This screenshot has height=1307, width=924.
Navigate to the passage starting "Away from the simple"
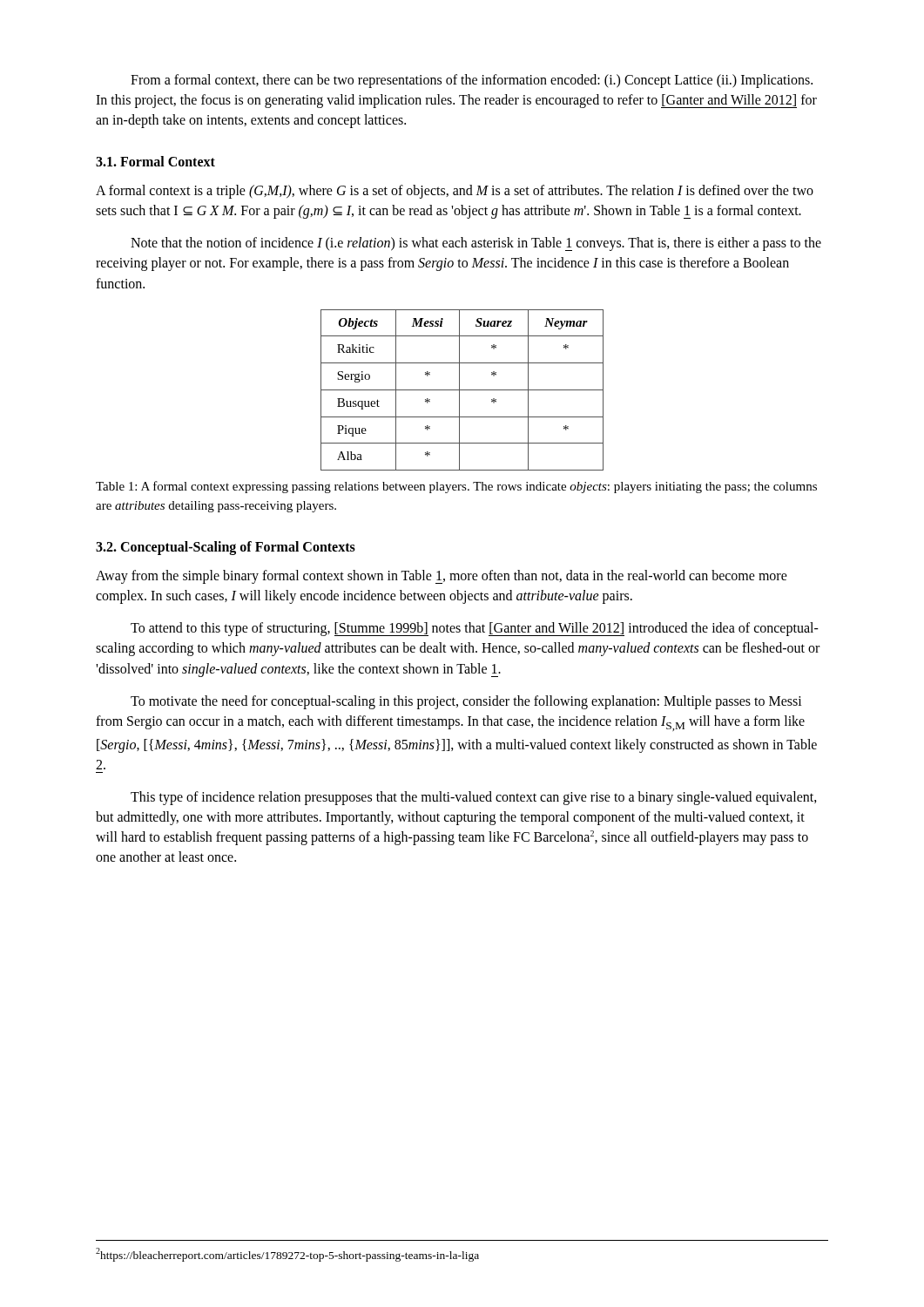(441, 586)
